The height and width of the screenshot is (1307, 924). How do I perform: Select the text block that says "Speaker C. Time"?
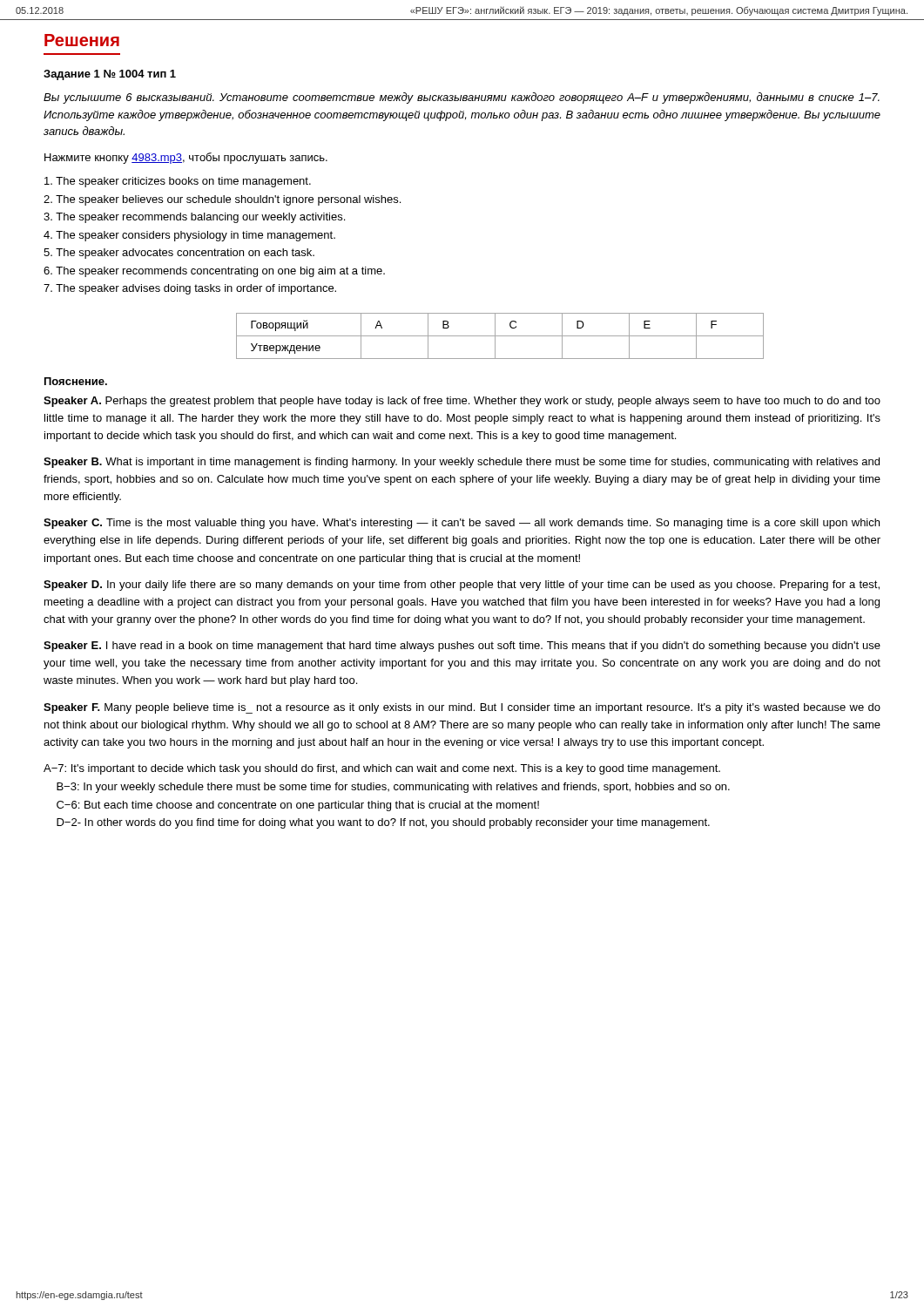point(462,540)
